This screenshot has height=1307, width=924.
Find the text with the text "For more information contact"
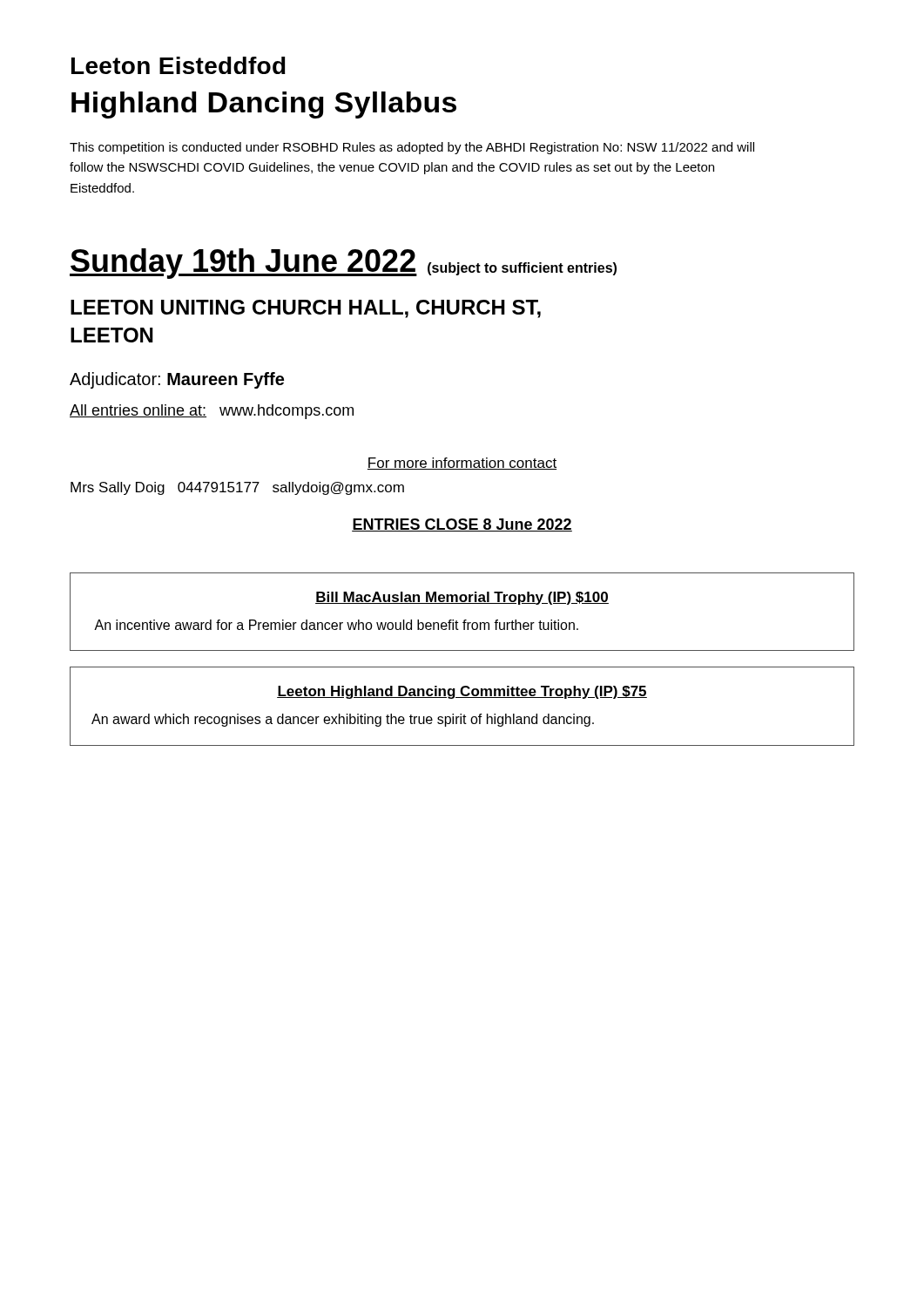pyautogui.click(x=462, y=463)
